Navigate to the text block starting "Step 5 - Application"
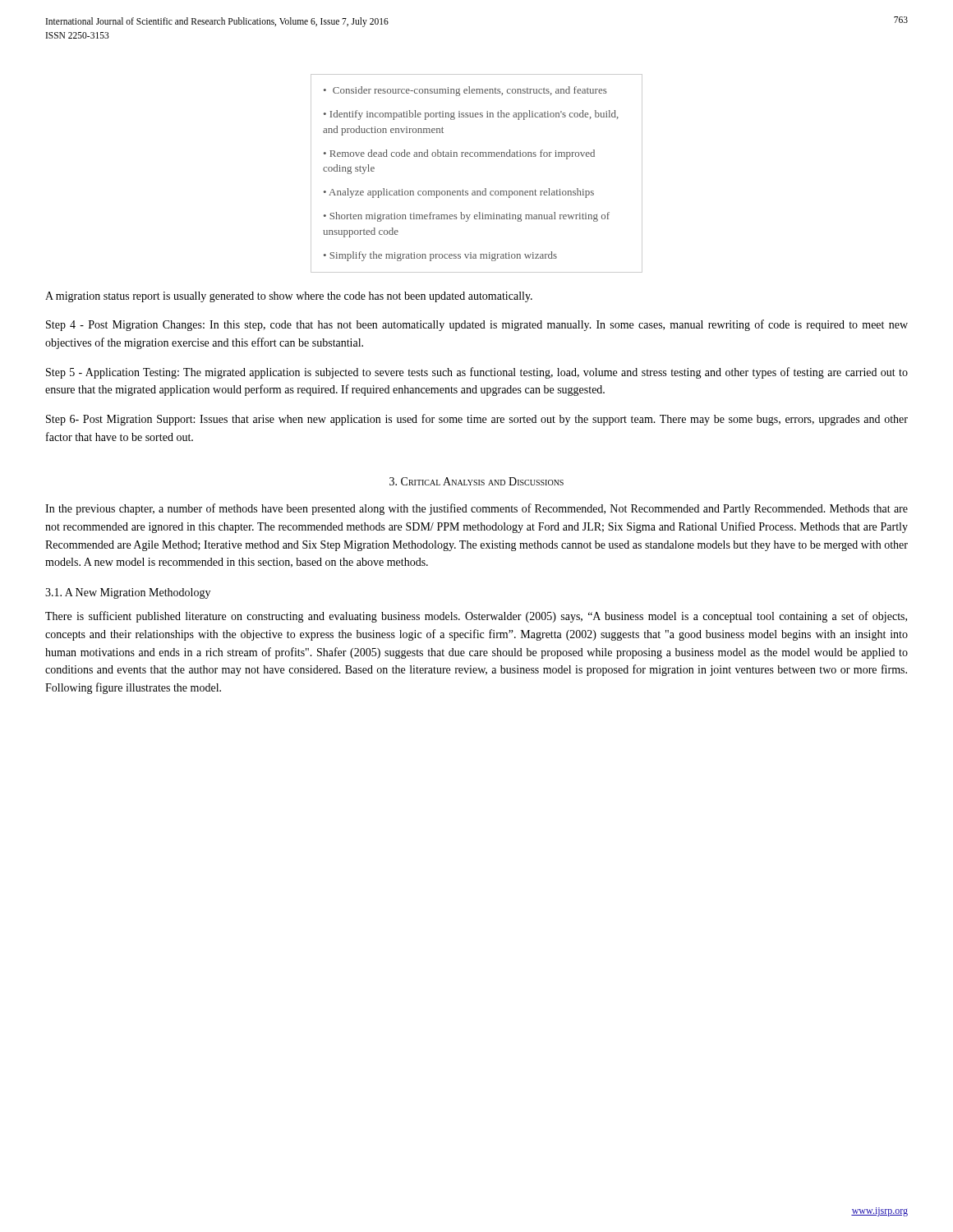Image resolution: width=953 pixels, height=1232 pixels. click(x=476, y=381)
